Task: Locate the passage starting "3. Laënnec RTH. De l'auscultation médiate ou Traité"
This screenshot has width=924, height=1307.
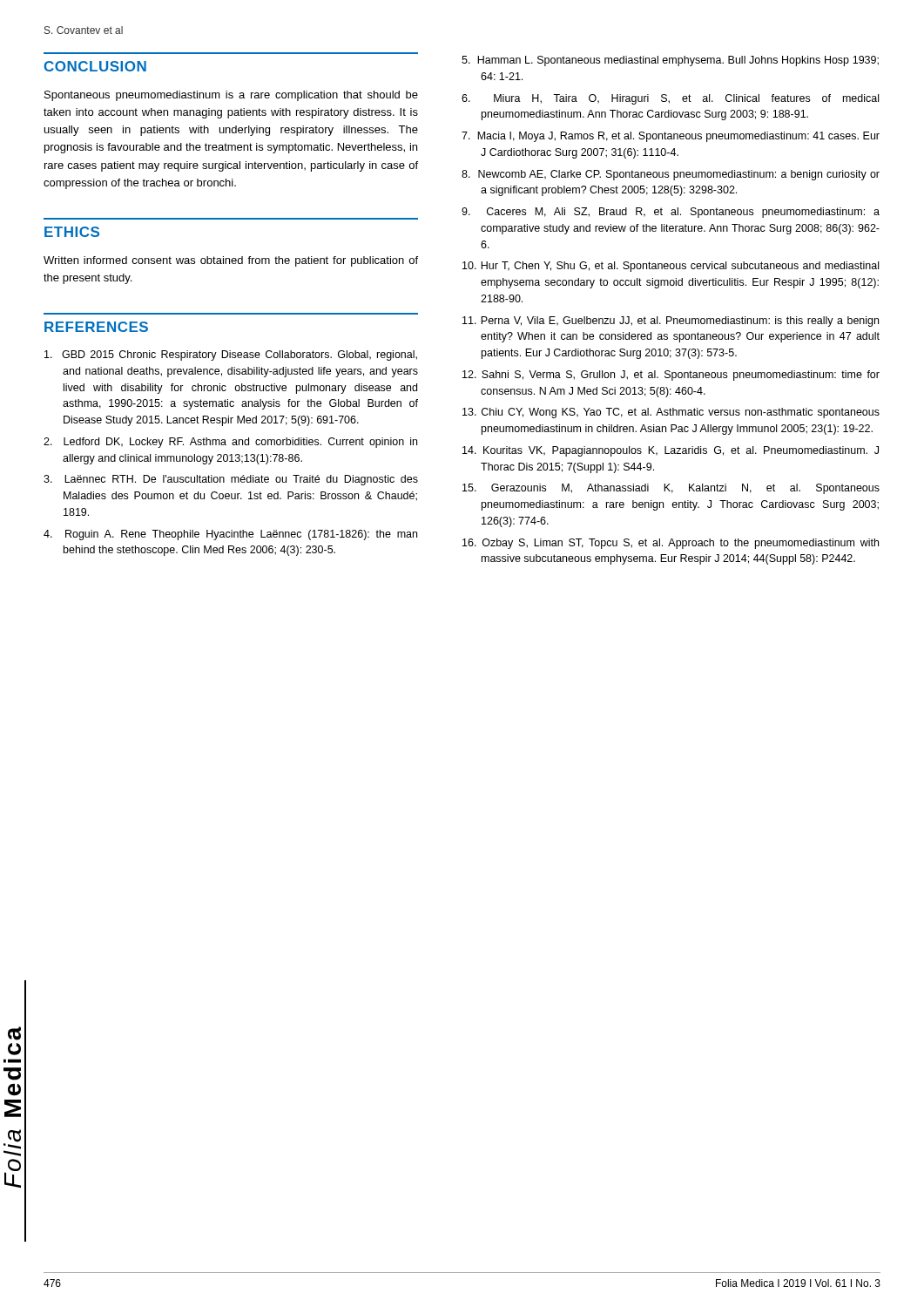Action: 231,496
